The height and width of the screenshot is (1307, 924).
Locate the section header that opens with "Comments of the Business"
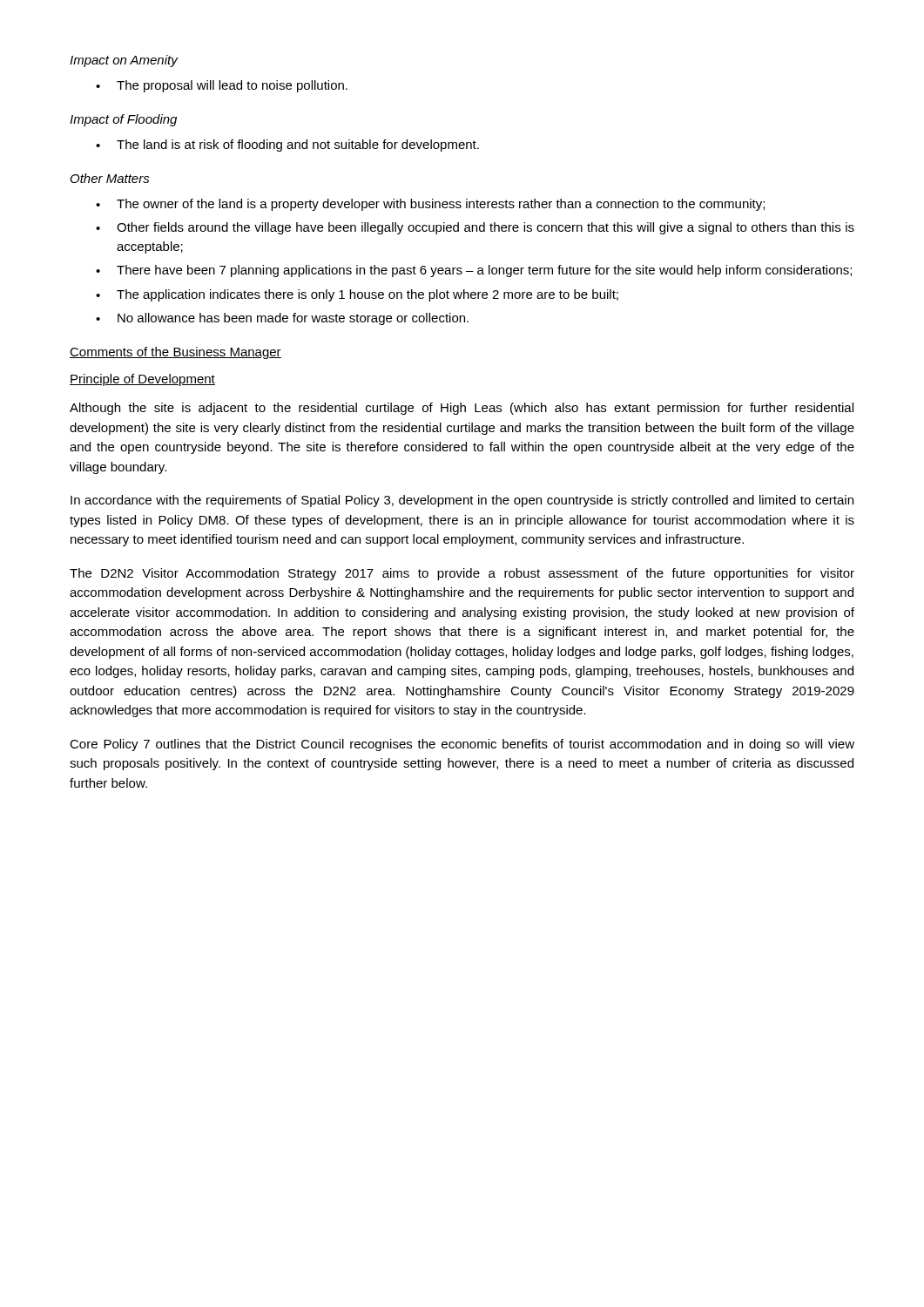click(x=175, y=352)
